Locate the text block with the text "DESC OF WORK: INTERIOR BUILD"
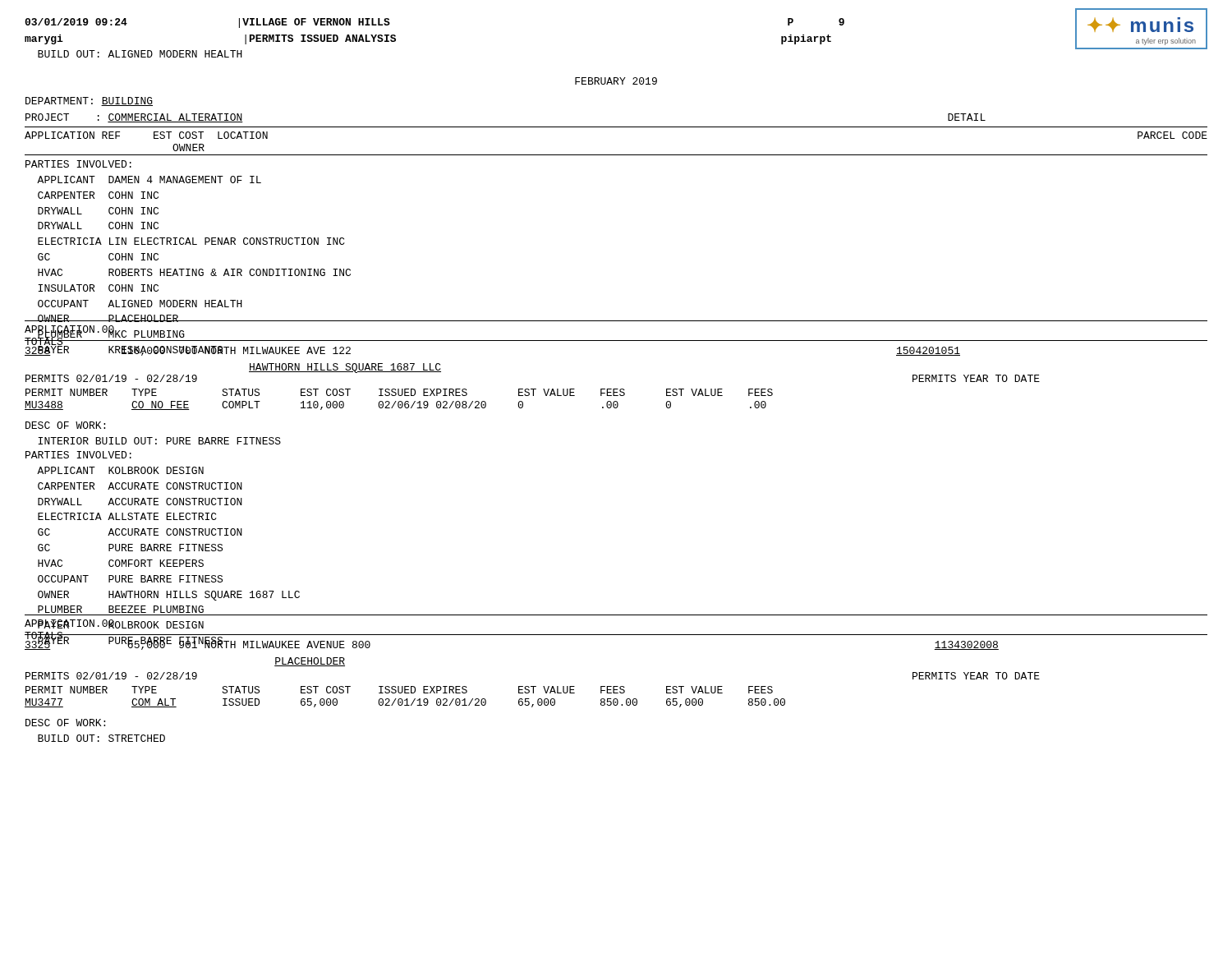Screen dimensions: 953x1232 pos(153,434)
